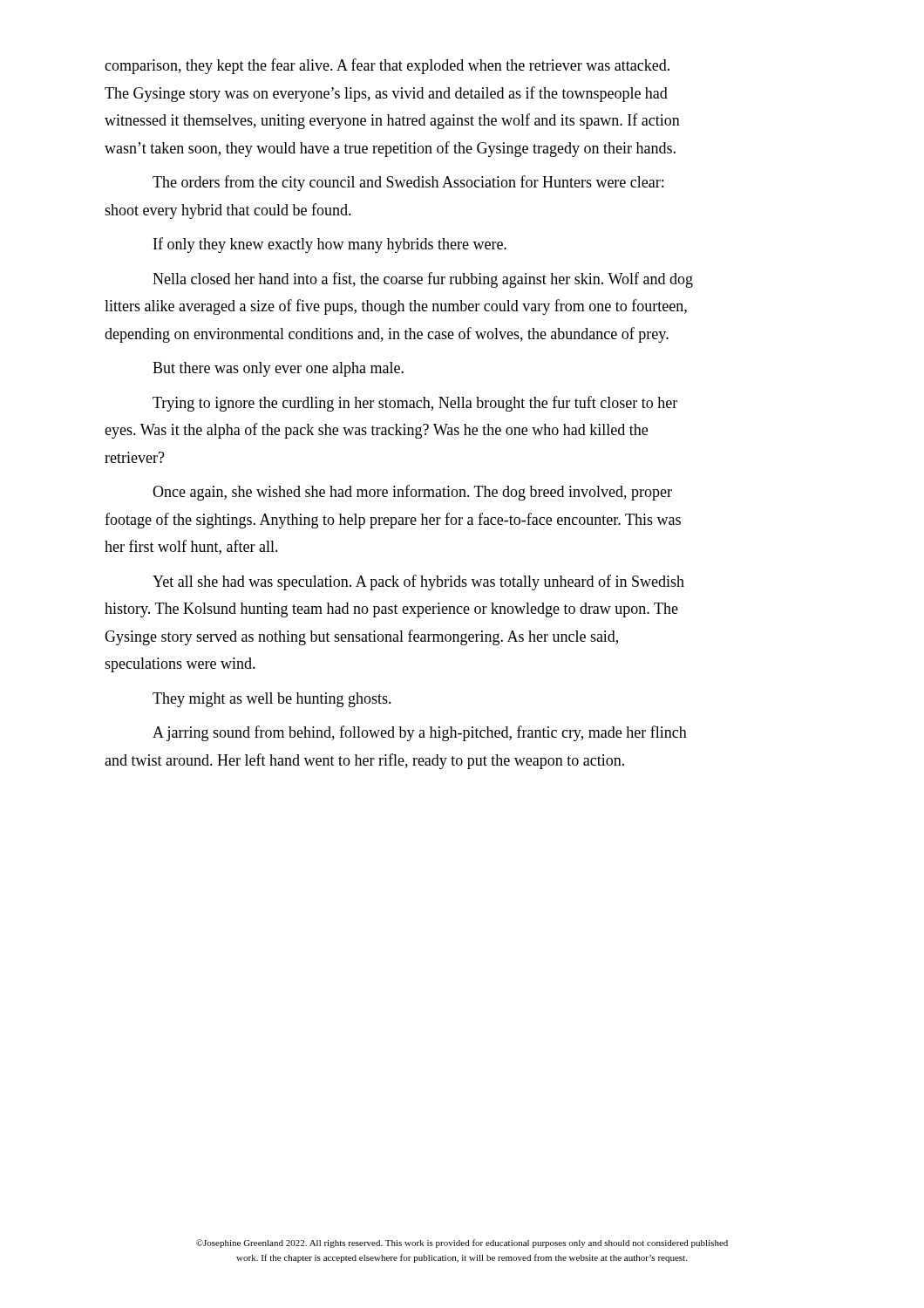Find the text block with the text "A jarring sound from behind, followed by"

point(462,747)
